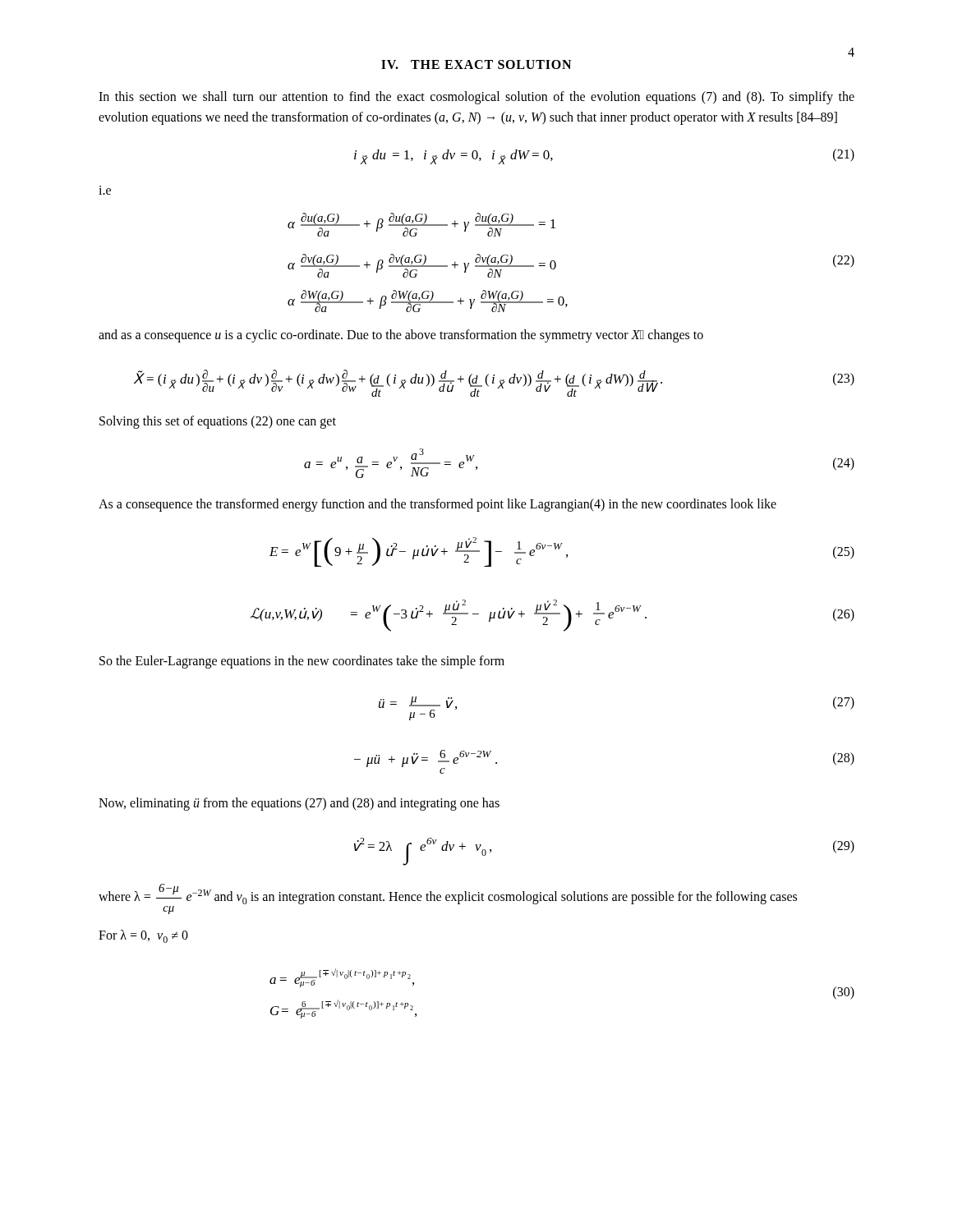Select the text block starting "IV. THE EXACT"
This screenshot has width=953, height=1232.
click(x=476, y=64)
